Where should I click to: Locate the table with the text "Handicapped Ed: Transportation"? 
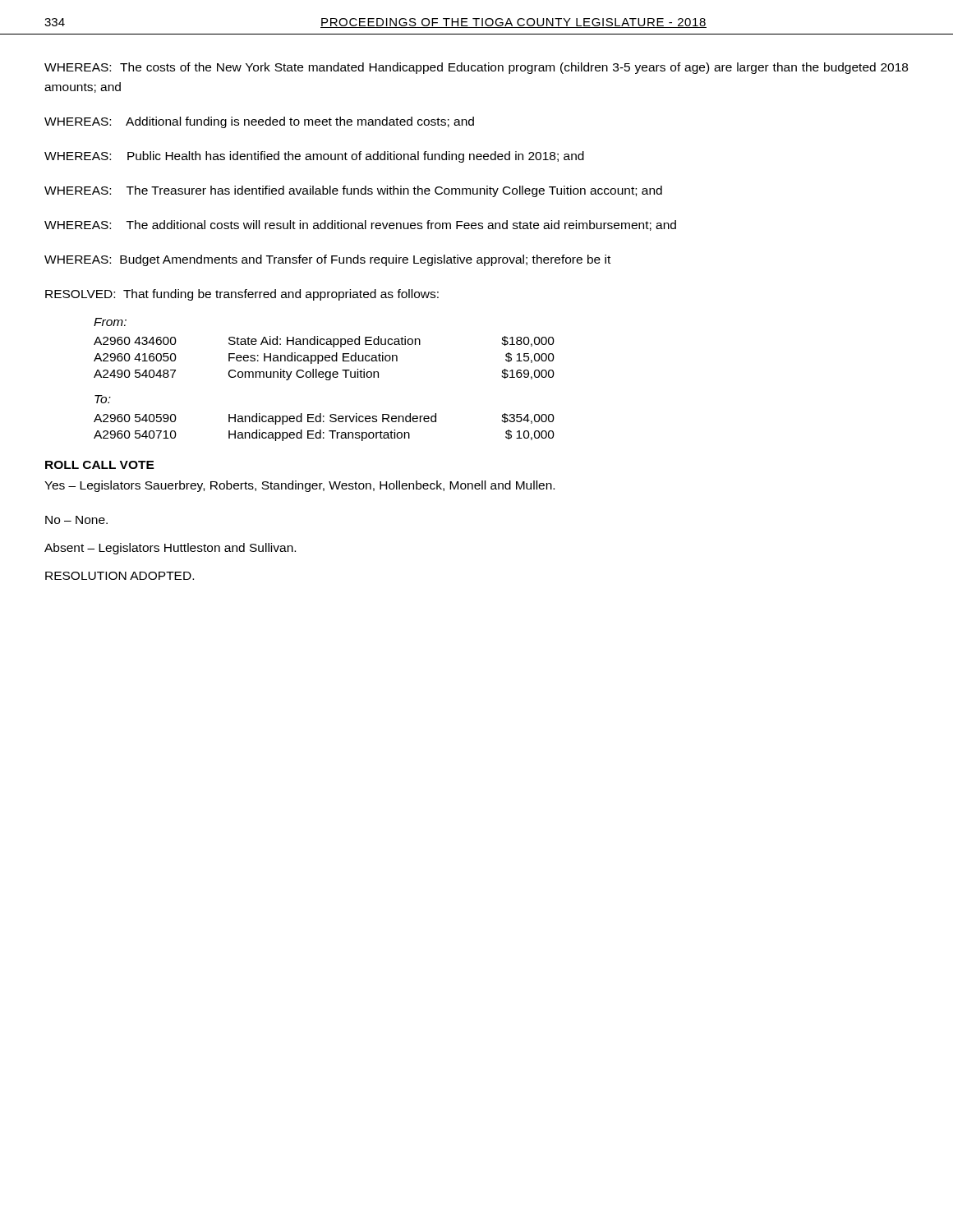click(x=476, y=378)
